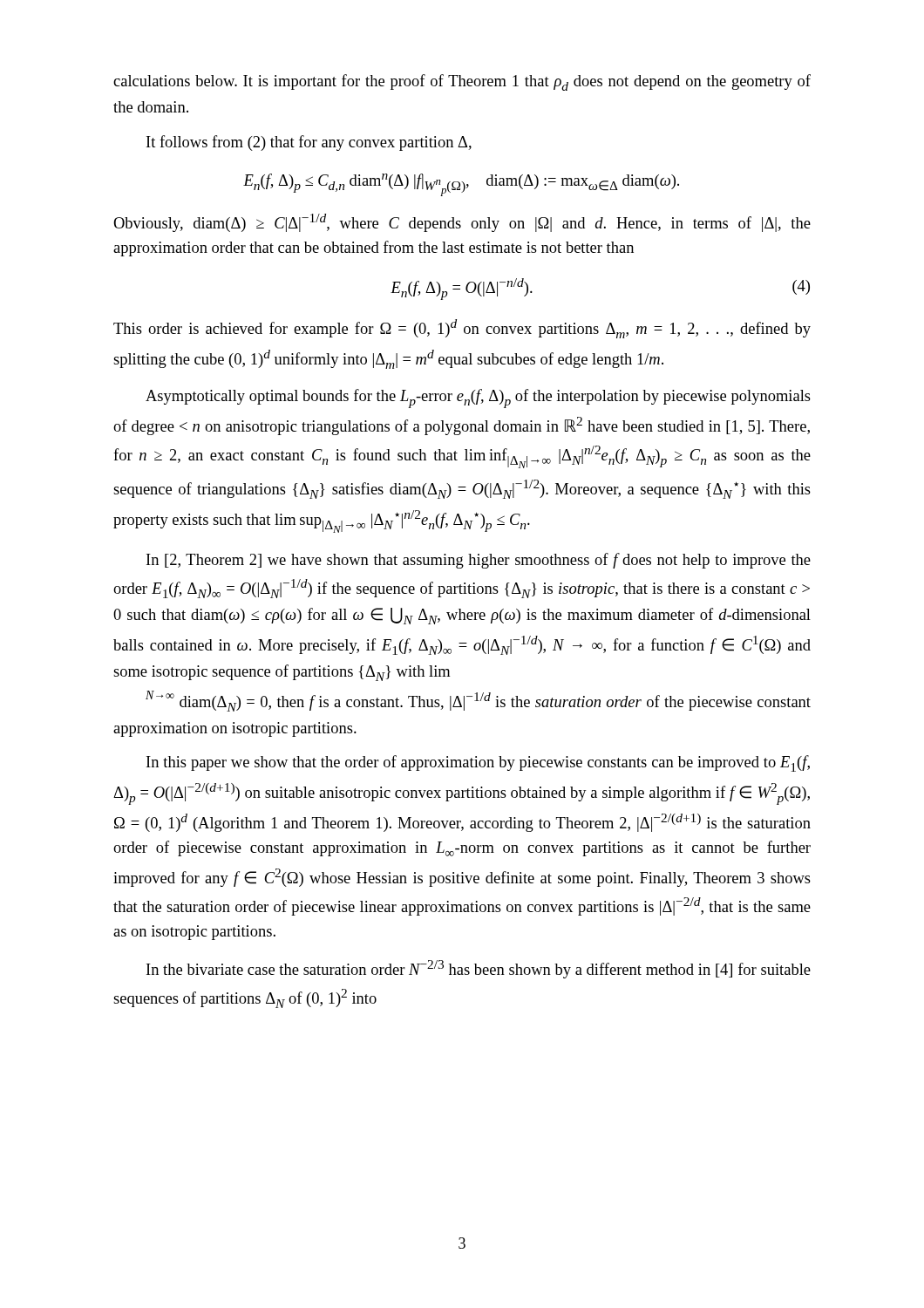Click on the formula that says "En(f, Δ)p = O(|Δ|−n/d)."
The width and height of the screenshot is (924, 1308).
(462, 287)
